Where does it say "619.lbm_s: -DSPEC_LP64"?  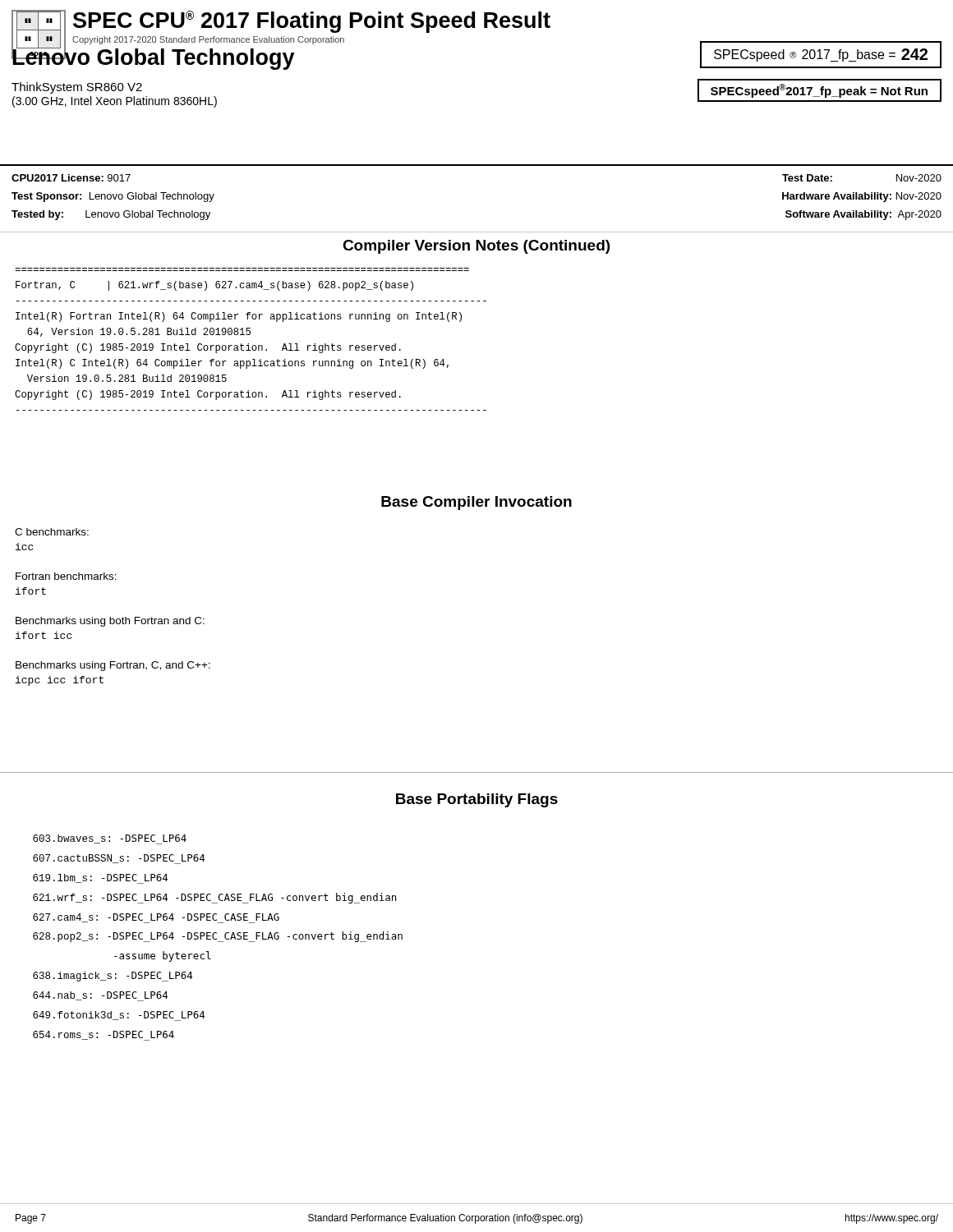tap(97, 878)
